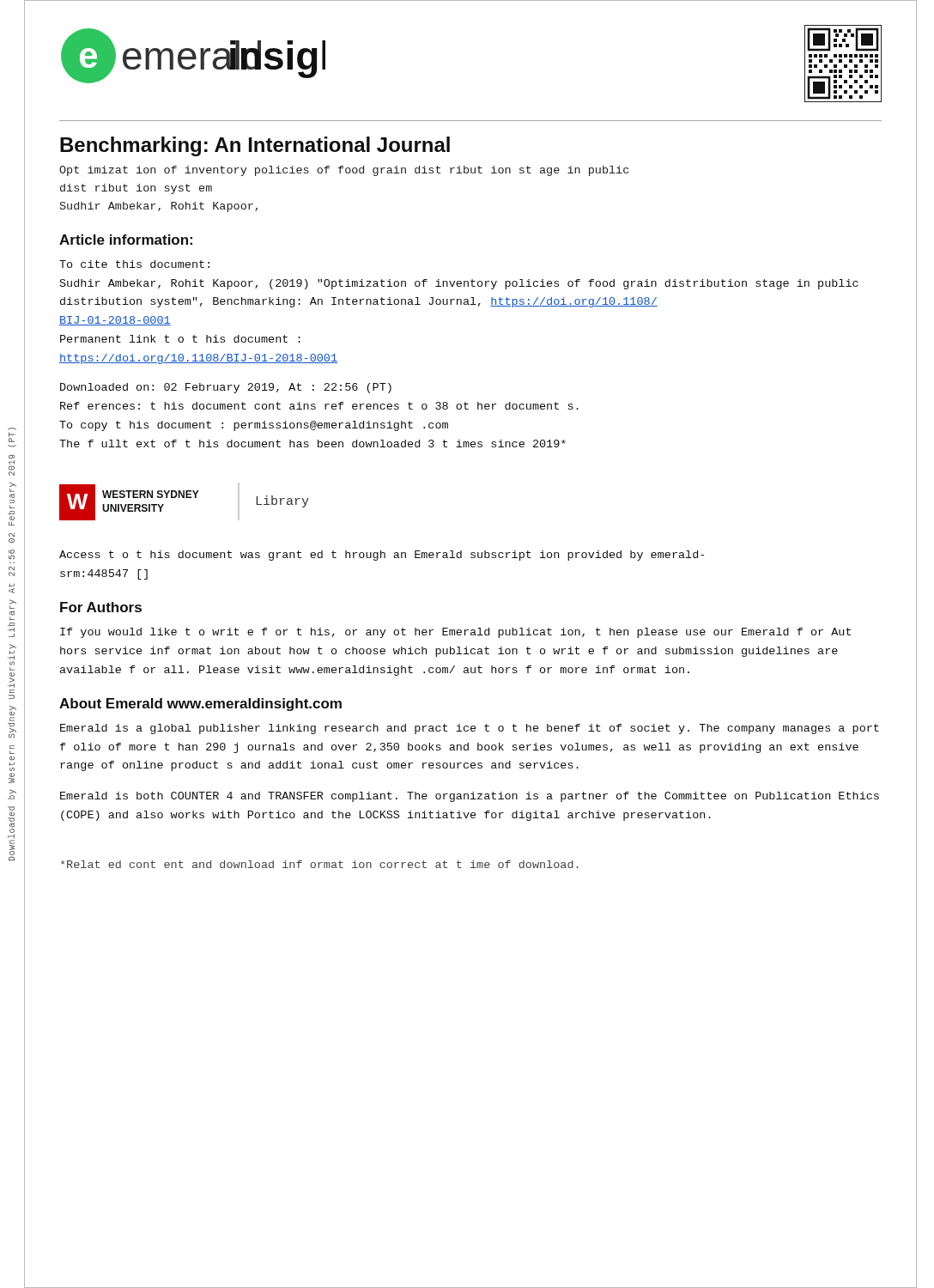The width and height of the screenshot is (934, 1288).
Task: Point to "About Emerald www.emeraldinsight.com"
Action: (201, 703)
